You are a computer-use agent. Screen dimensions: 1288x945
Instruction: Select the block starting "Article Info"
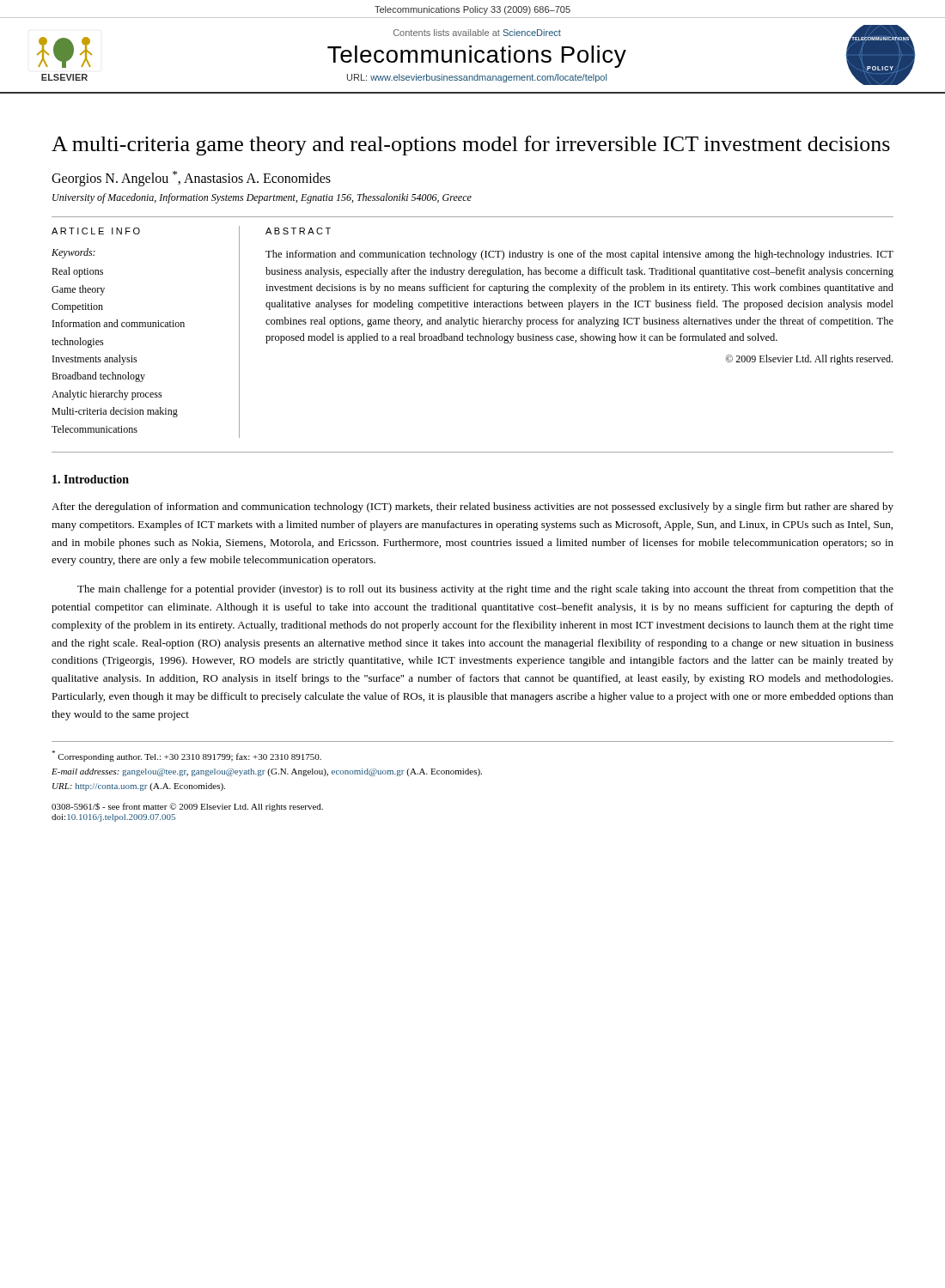pyautogui.click(x=97, y=231)
